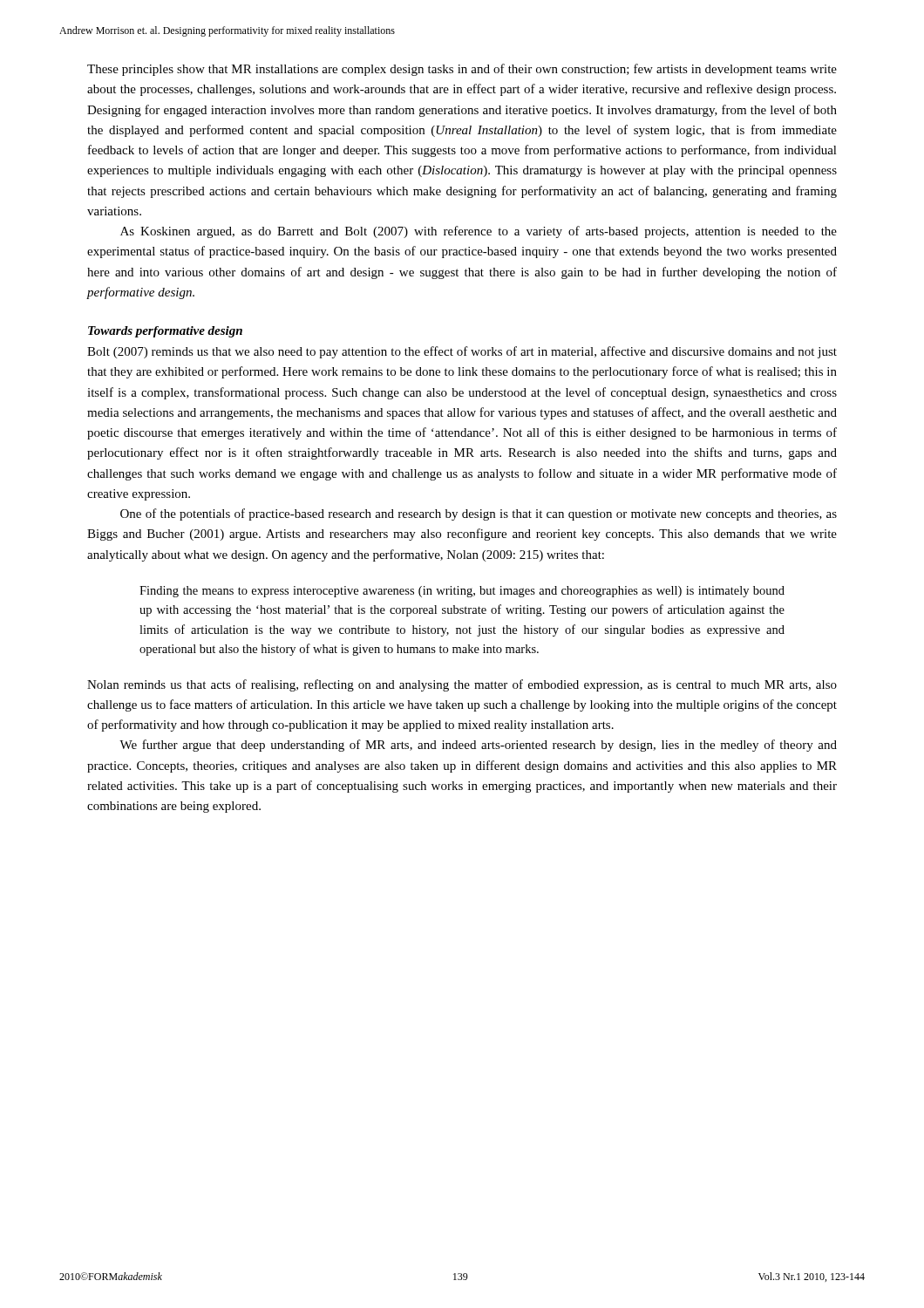This screenshot has width=924, height=1308.
Task: Locate the region starting "Towards performative design"
Action: 165,330
